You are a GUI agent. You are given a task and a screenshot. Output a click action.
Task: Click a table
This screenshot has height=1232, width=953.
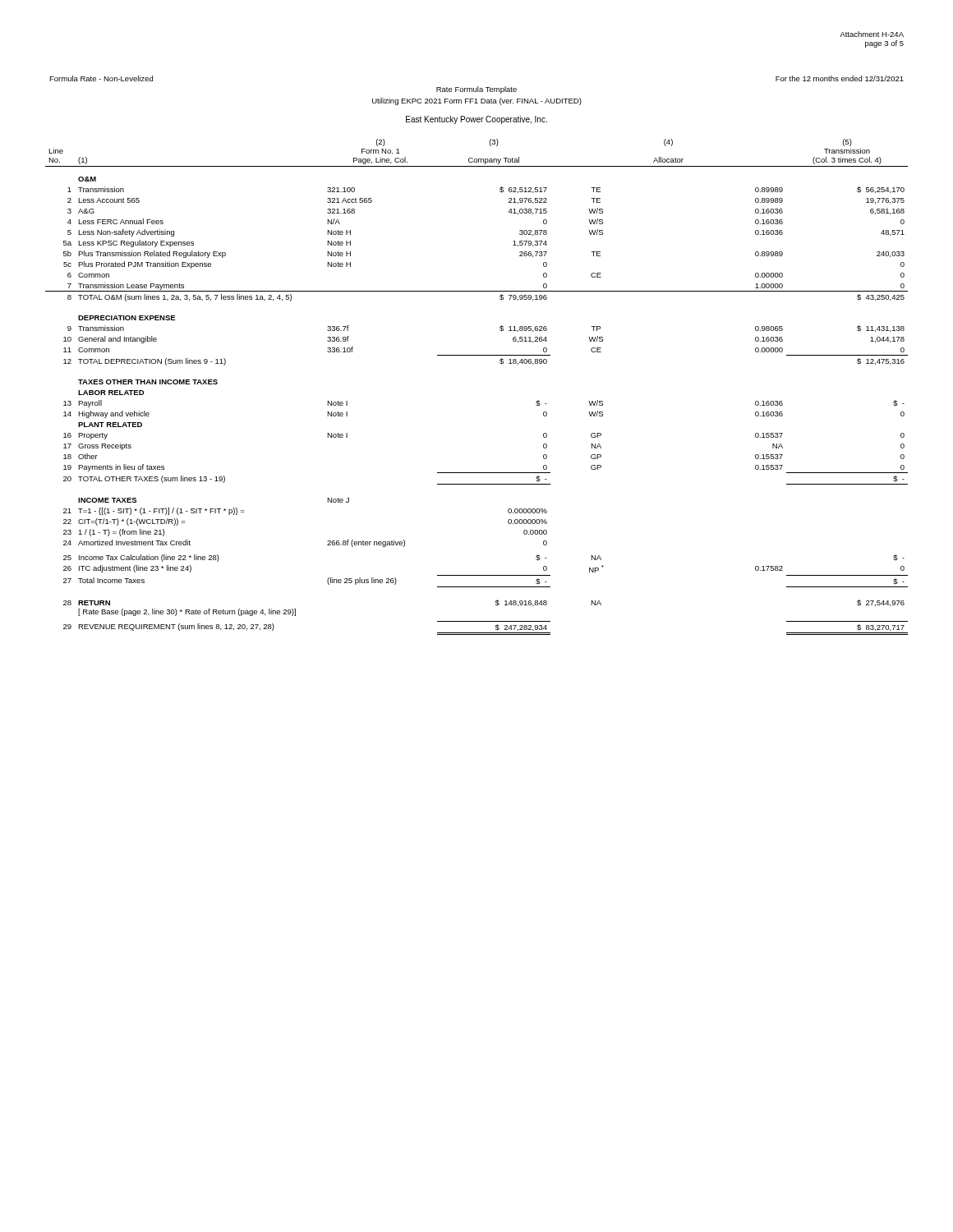coord(476,385)
